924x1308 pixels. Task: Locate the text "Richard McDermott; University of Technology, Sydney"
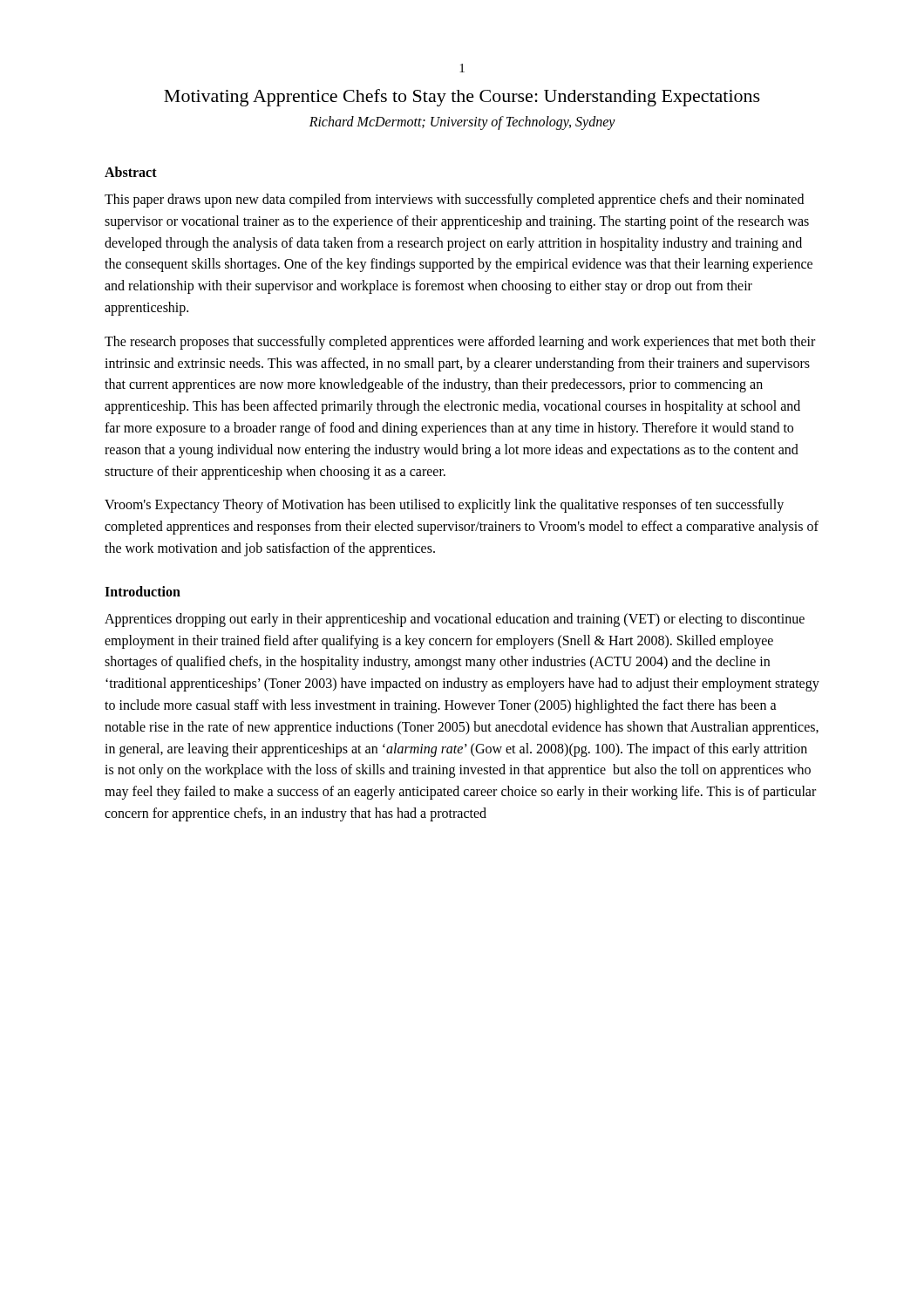click(462, 122)
